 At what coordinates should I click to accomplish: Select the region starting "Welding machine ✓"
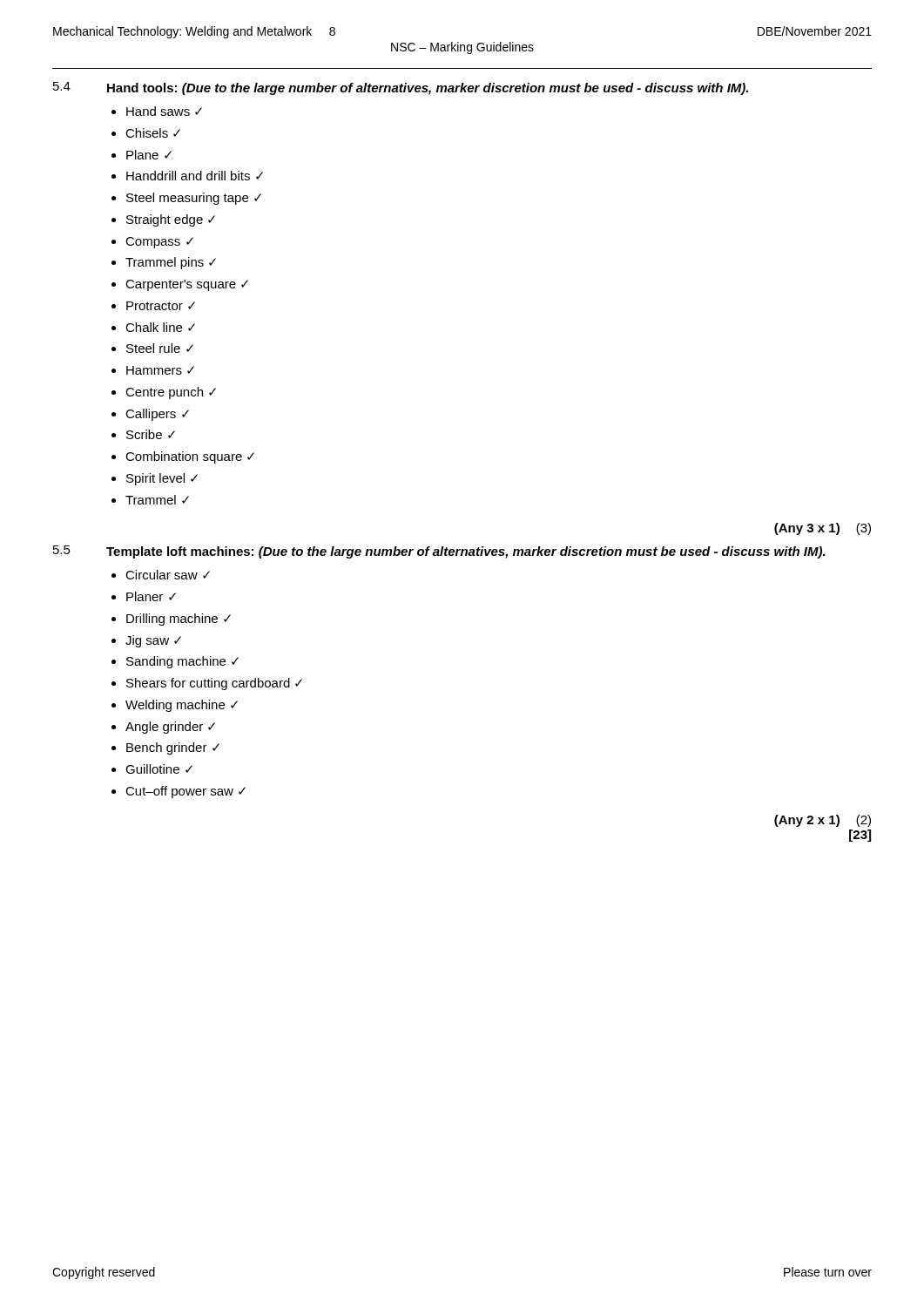point(183,704)
